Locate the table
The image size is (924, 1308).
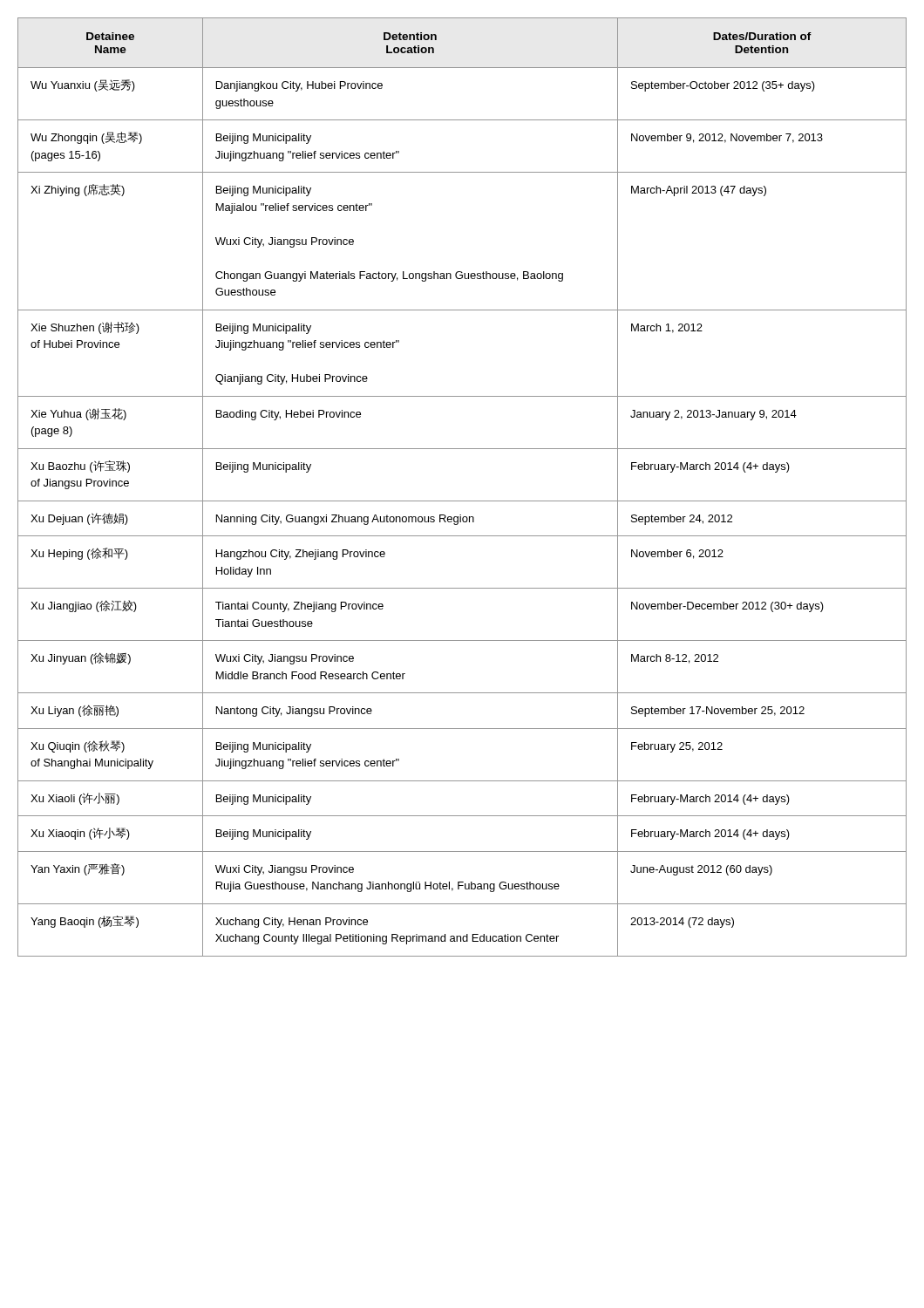point(462,487)
